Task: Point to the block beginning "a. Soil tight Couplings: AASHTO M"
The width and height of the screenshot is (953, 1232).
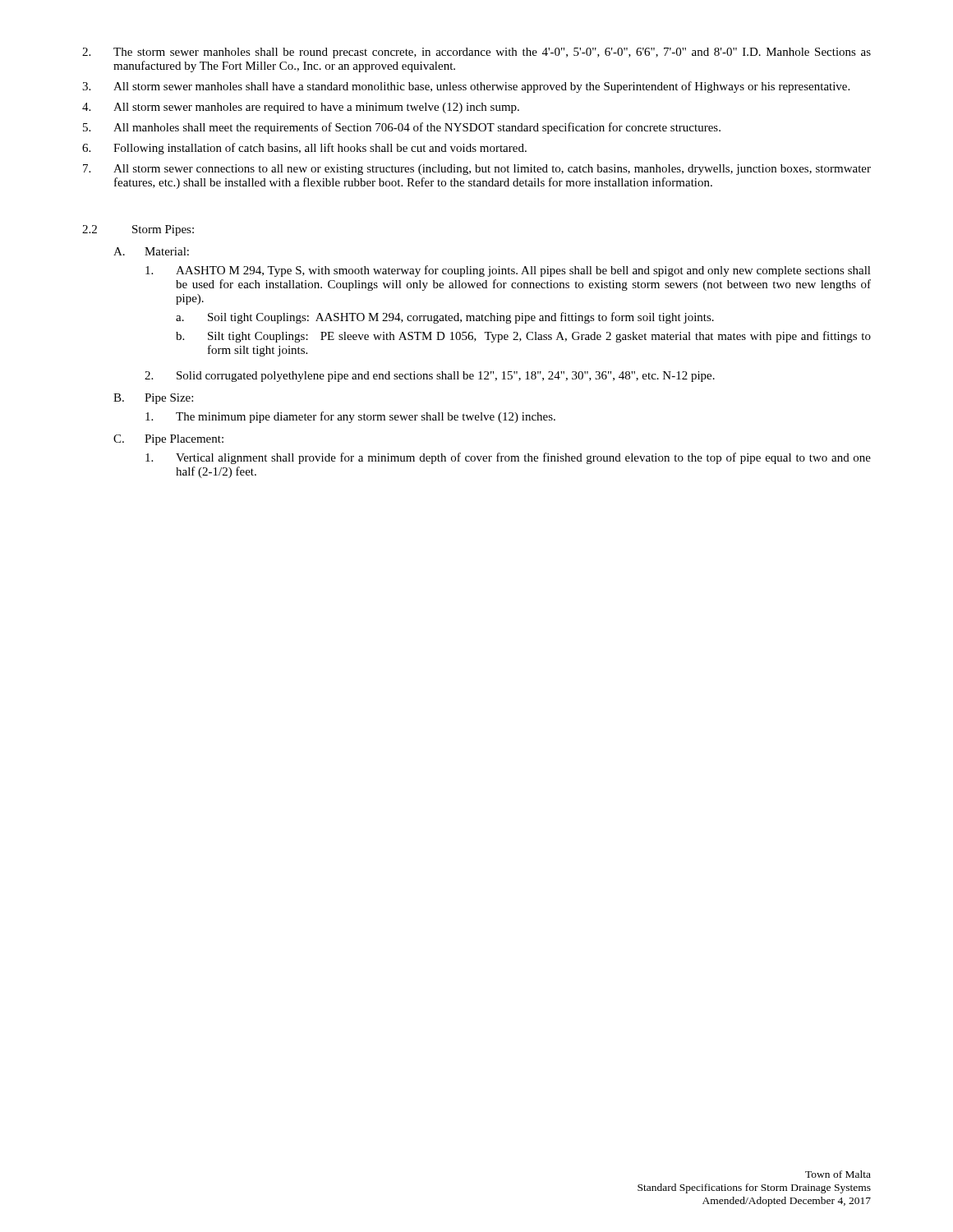Action: tap(523, 317)
